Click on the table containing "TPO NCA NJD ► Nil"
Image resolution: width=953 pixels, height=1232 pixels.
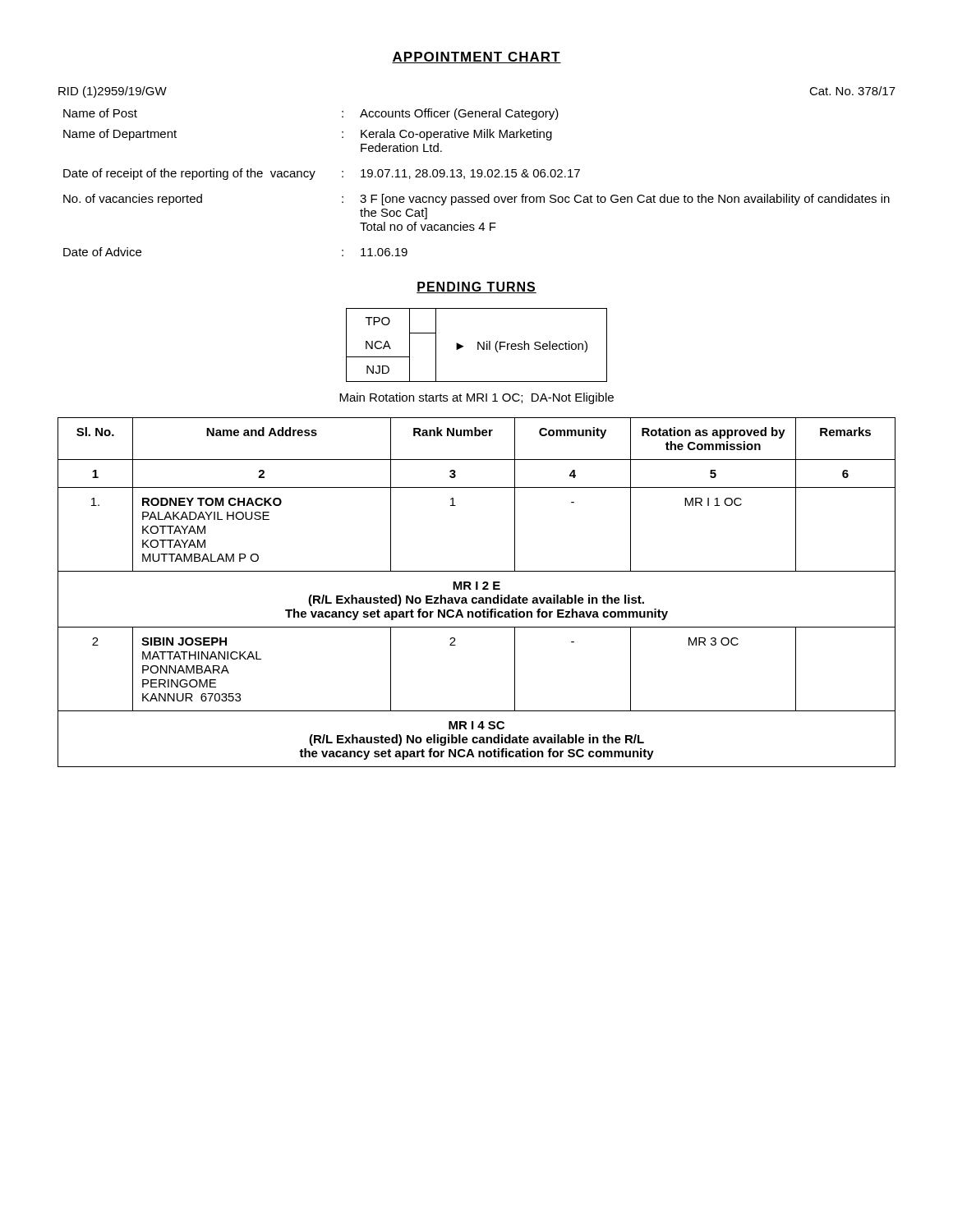(476, 345)
